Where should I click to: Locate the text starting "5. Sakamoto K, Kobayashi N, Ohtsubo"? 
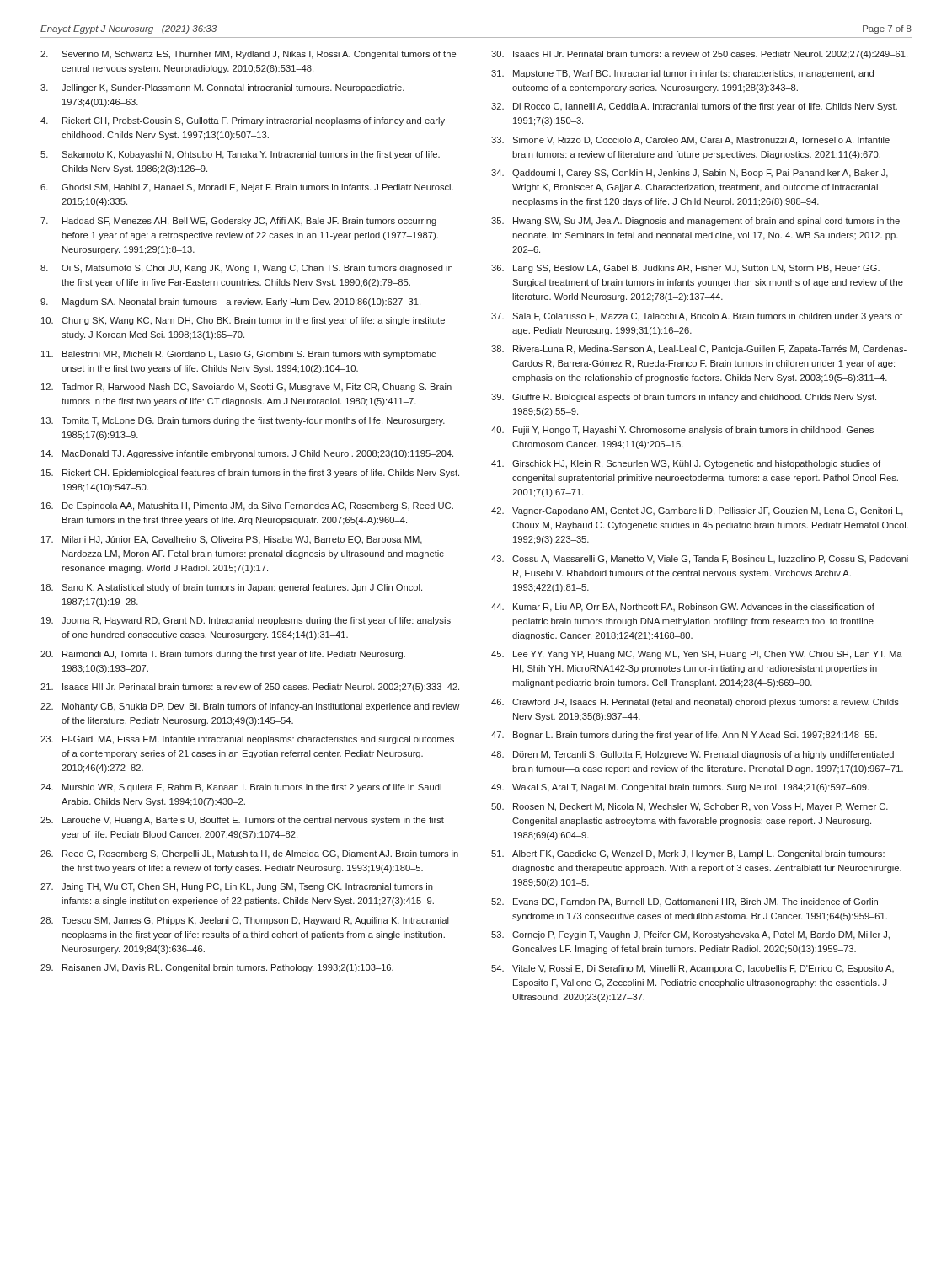coord(251,161)
